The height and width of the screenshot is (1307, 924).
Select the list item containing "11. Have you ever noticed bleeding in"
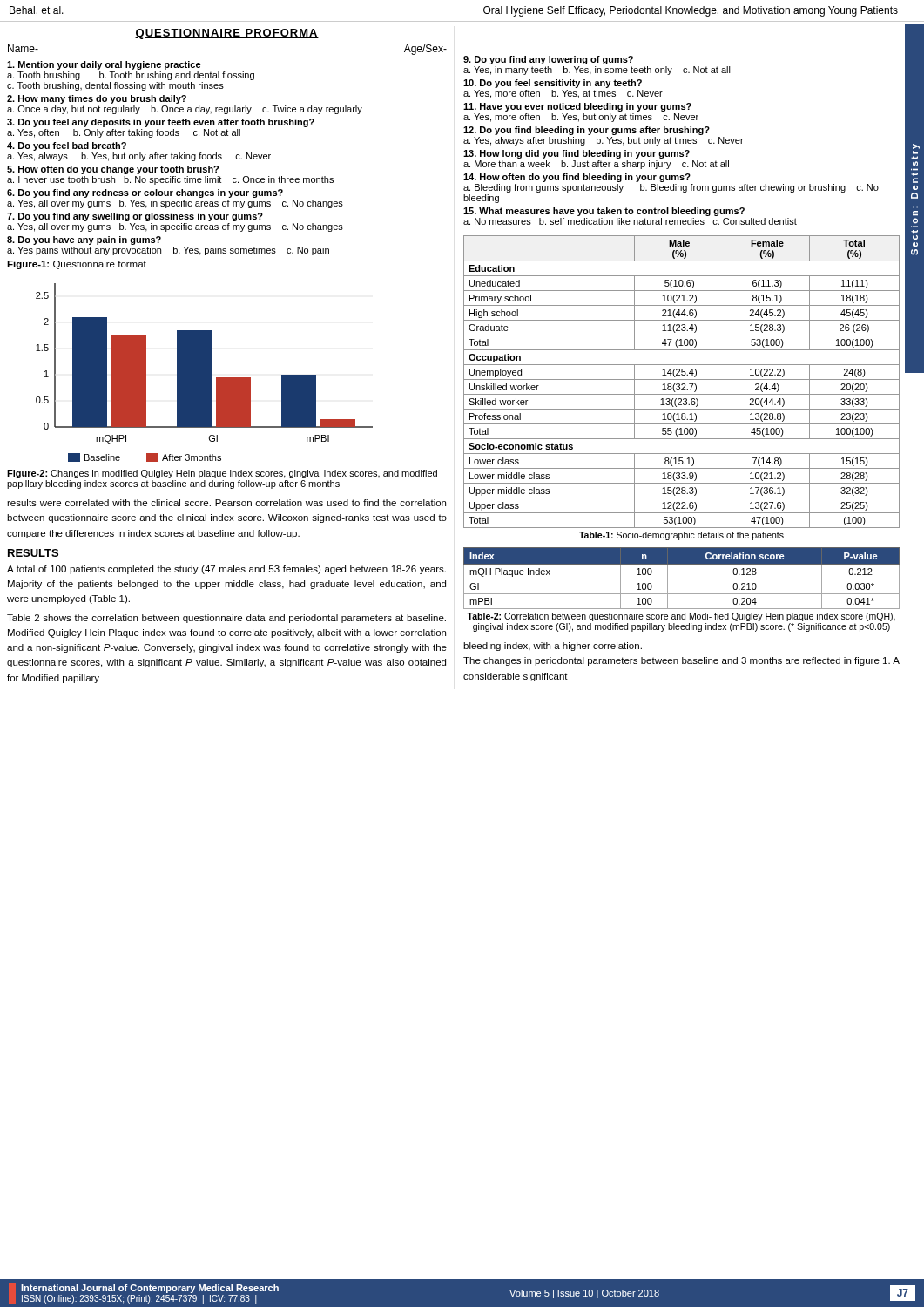tap(581, 111)
